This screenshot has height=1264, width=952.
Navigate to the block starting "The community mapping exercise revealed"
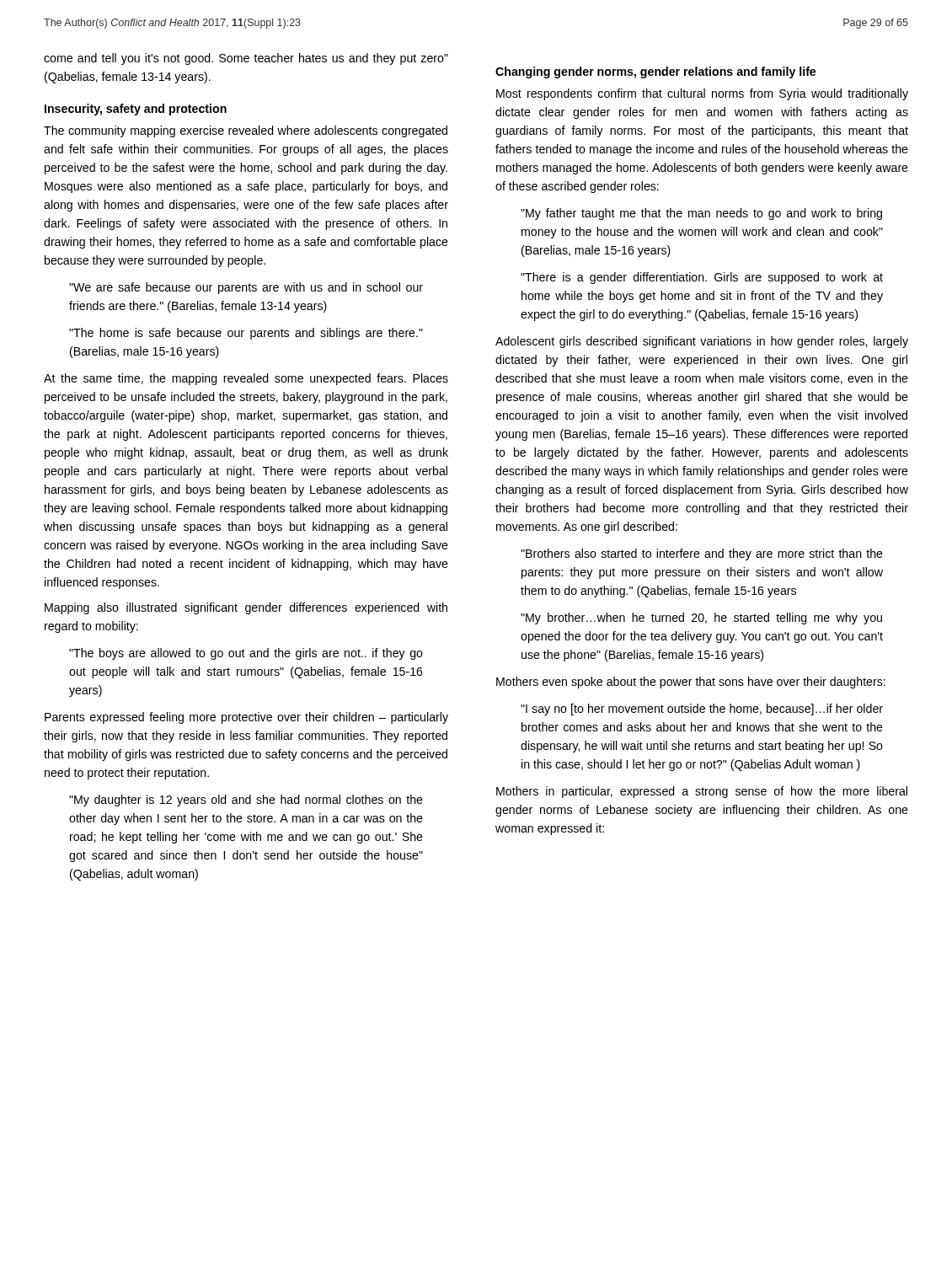(246, 195)
